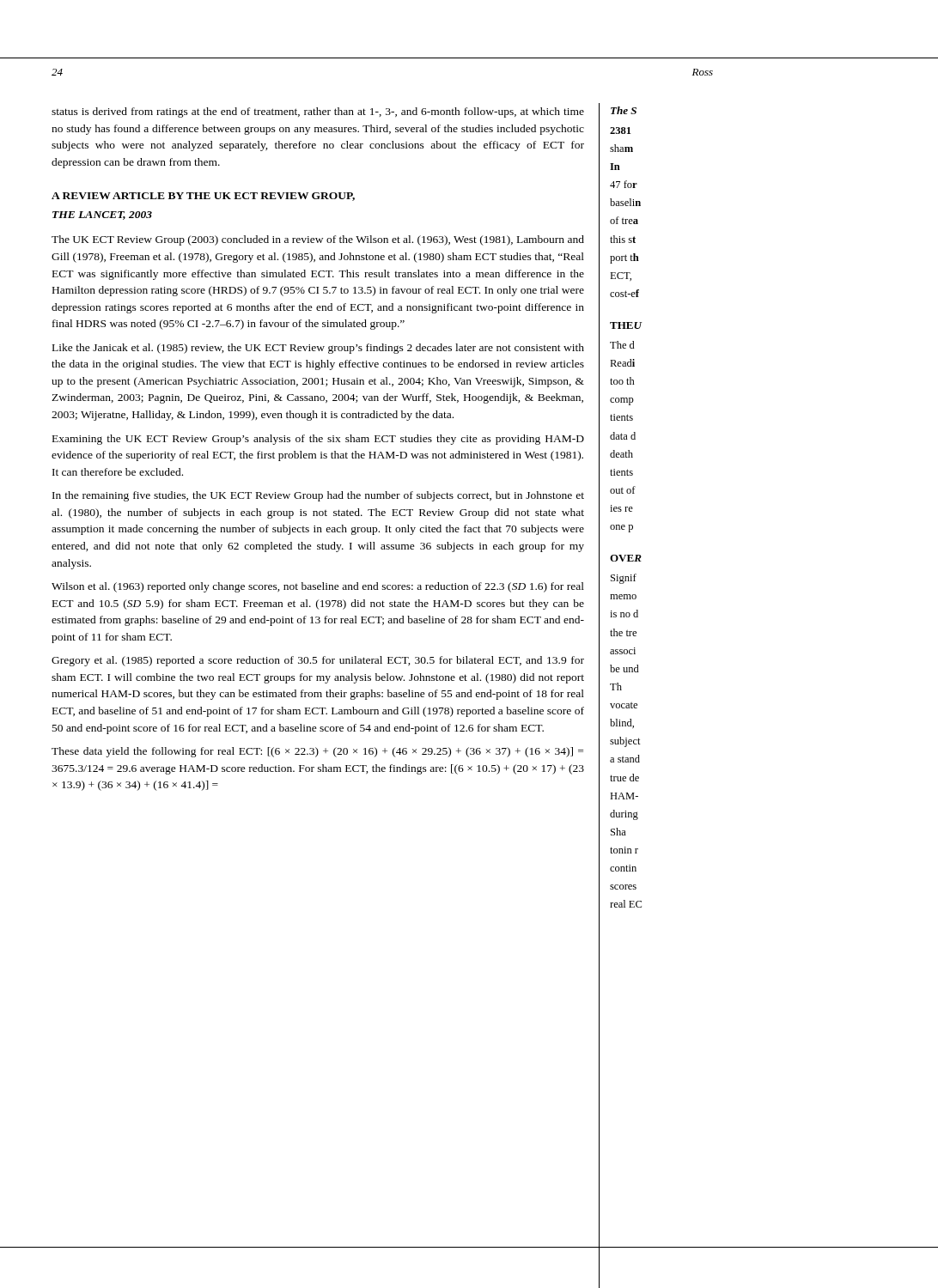The height and width of the screenshot is (1288, 938).
Task: Select the text block with the text "status is derived from ratings at"
Action: [x=318, y=137]
